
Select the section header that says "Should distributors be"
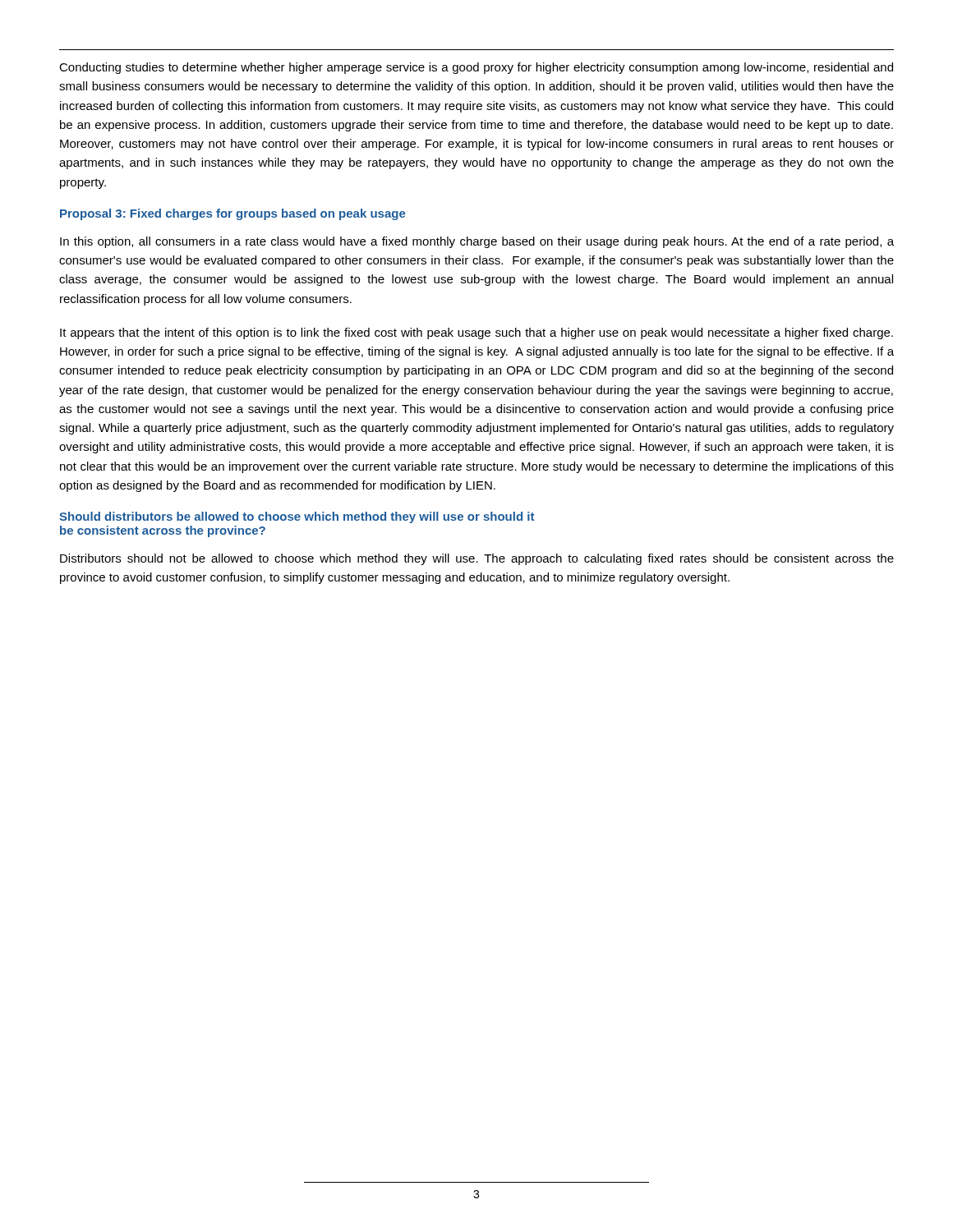coord(297,523)
